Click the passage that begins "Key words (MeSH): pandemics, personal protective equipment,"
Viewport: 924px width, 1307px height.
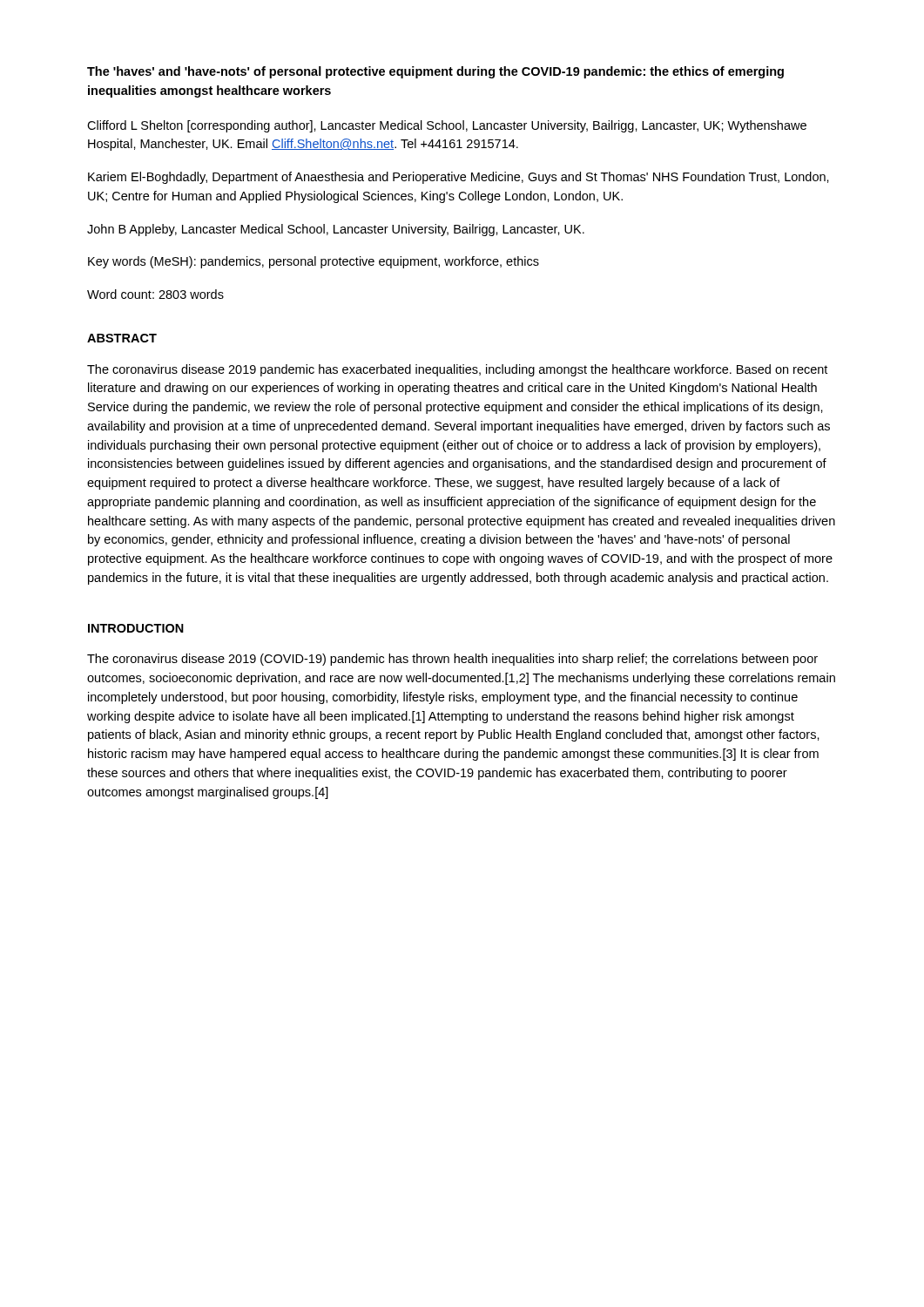313,262
